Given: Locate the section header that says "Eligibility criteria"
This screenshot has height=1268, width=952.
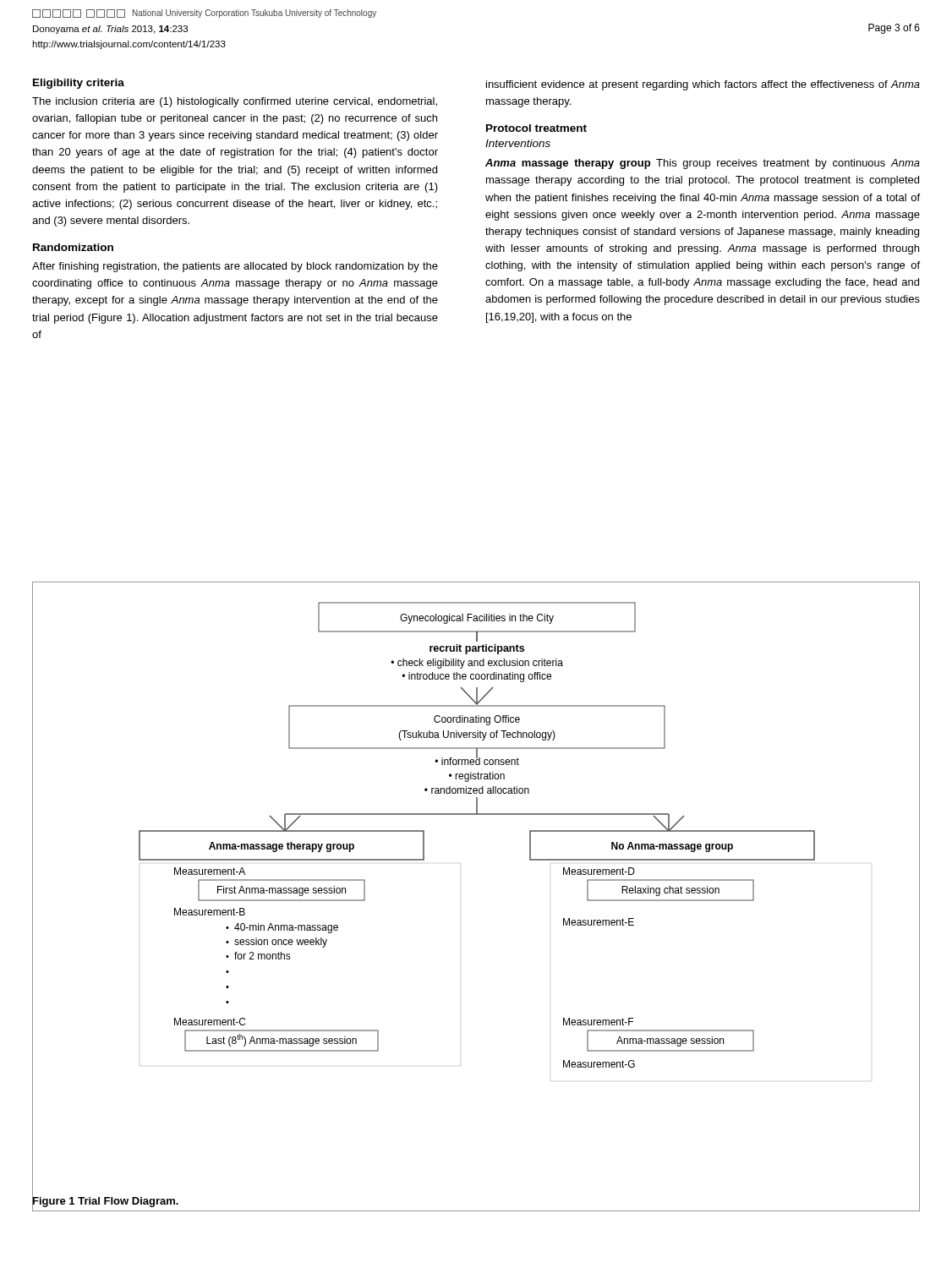Looking at the screenshot, I should click(78, 82).
